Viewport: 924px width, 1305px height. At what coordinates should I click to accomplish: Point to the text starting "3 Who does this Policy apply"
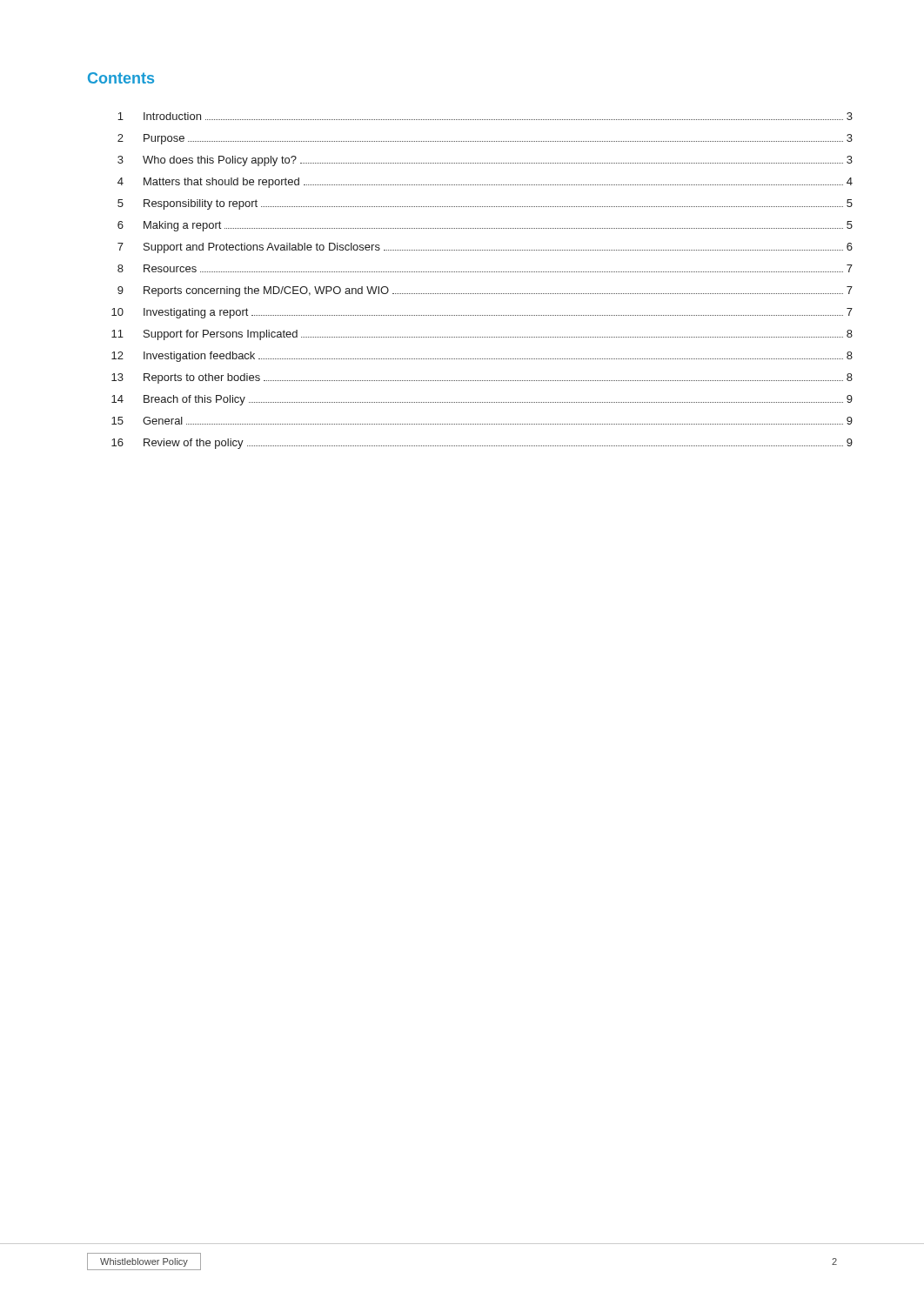pos(471,160)
